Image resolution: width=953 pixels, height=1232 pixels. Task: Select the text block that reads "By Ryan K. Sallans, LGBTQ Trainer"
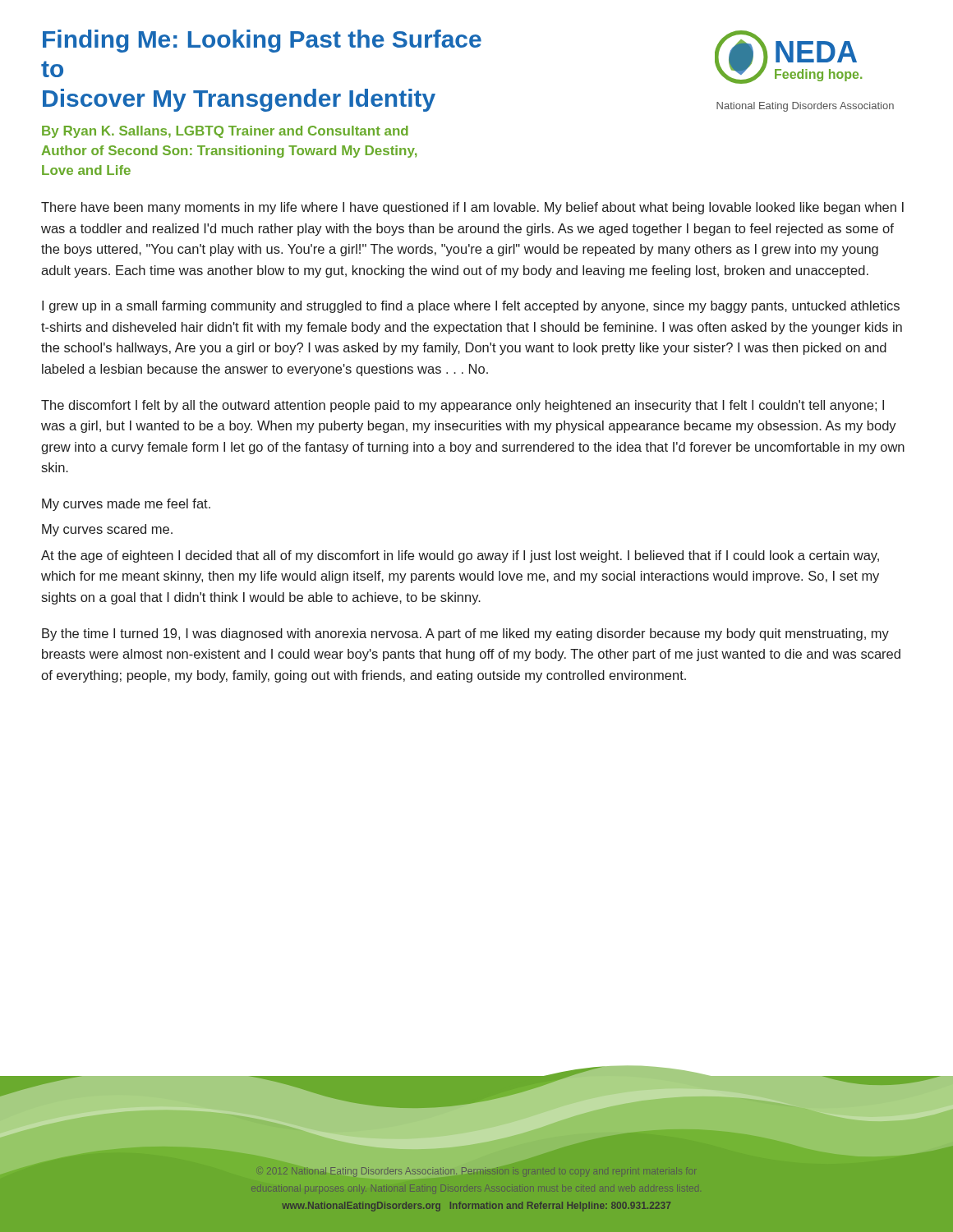(x=229, y=151)
